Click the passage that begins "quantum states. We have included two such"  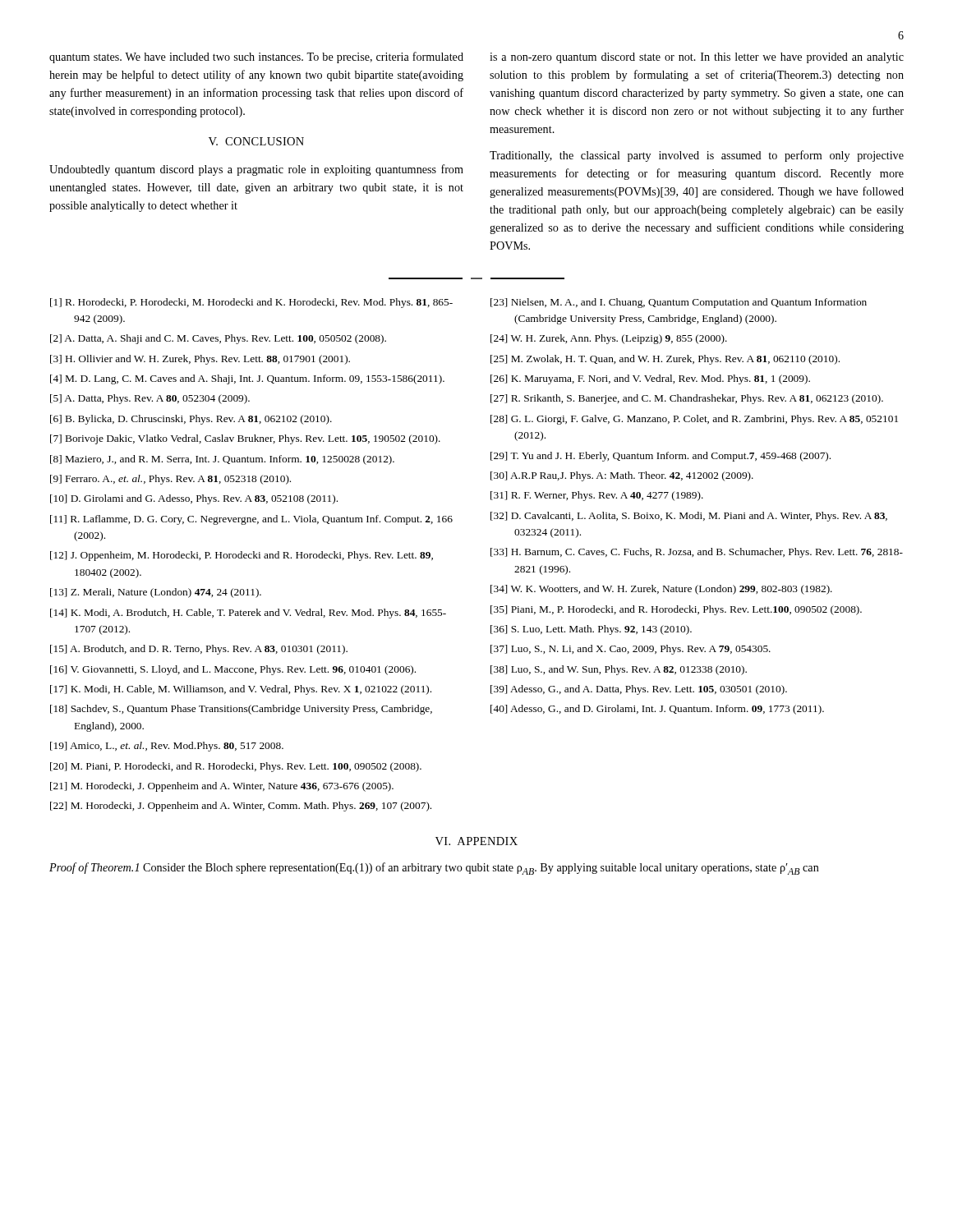tap(256, 84)
